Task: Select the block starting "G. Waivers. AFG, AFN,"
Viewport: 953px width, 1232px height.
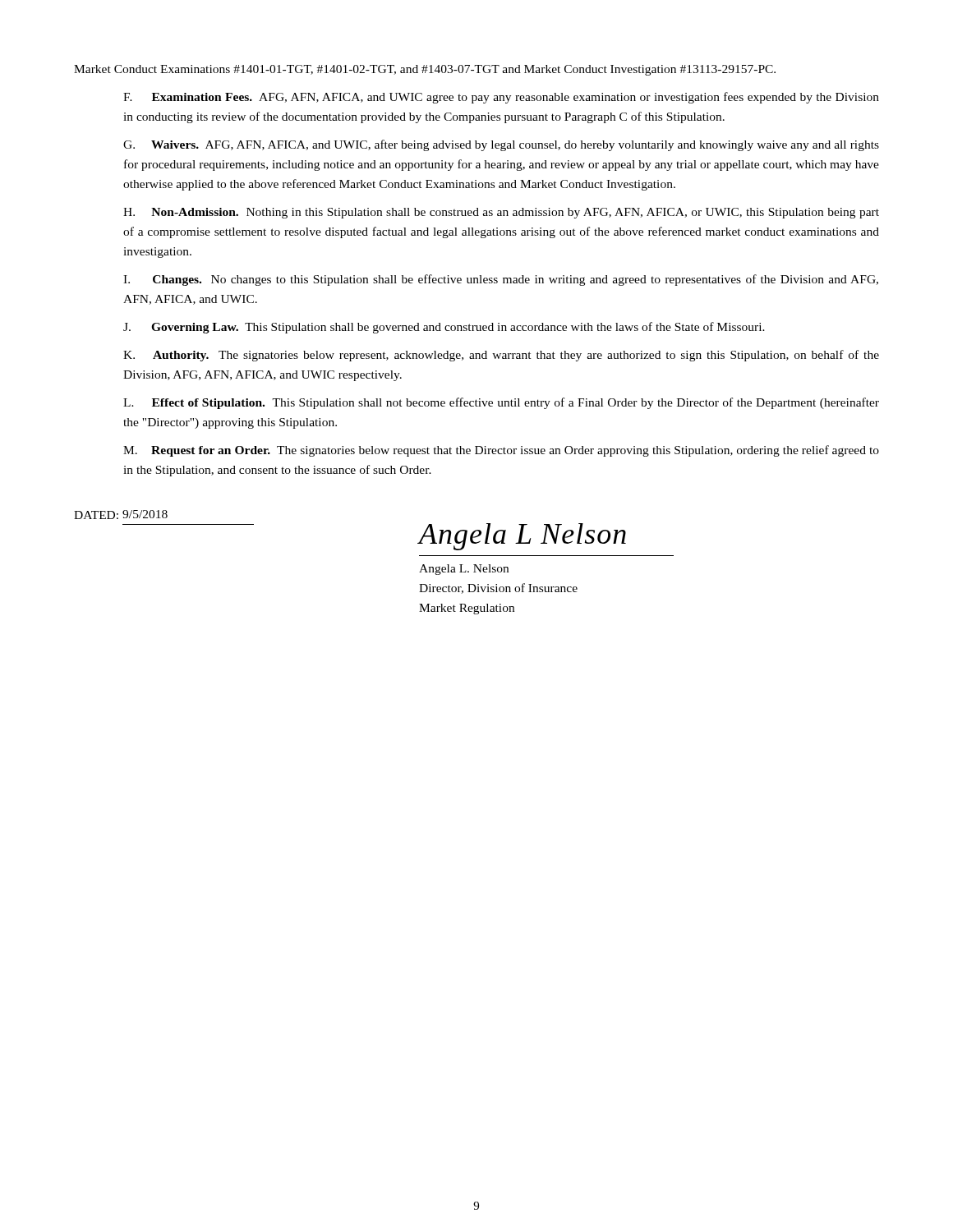Action: (501, 163)
